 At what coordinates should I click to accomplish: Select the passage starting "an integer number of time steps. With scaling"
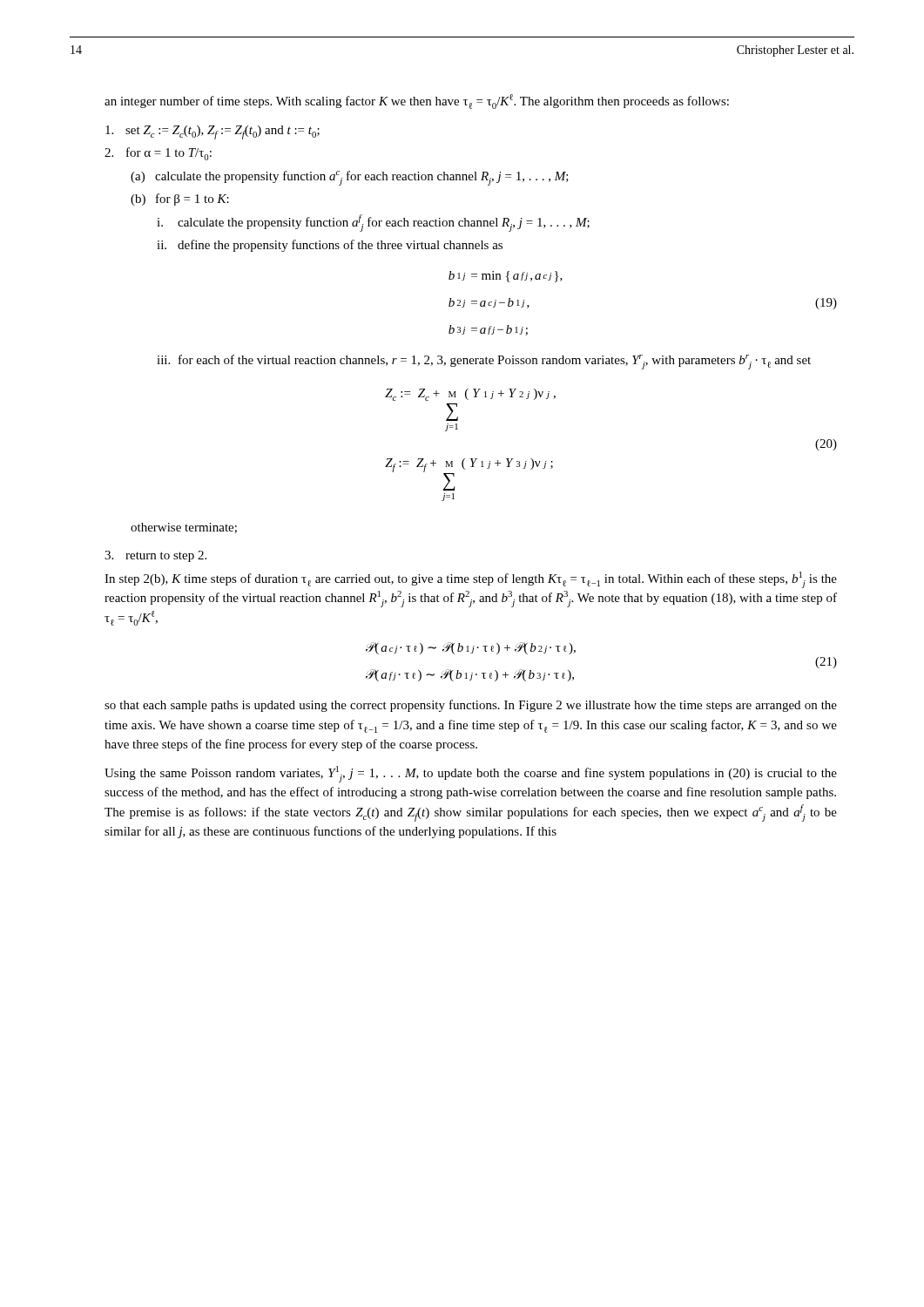[471, 101]
